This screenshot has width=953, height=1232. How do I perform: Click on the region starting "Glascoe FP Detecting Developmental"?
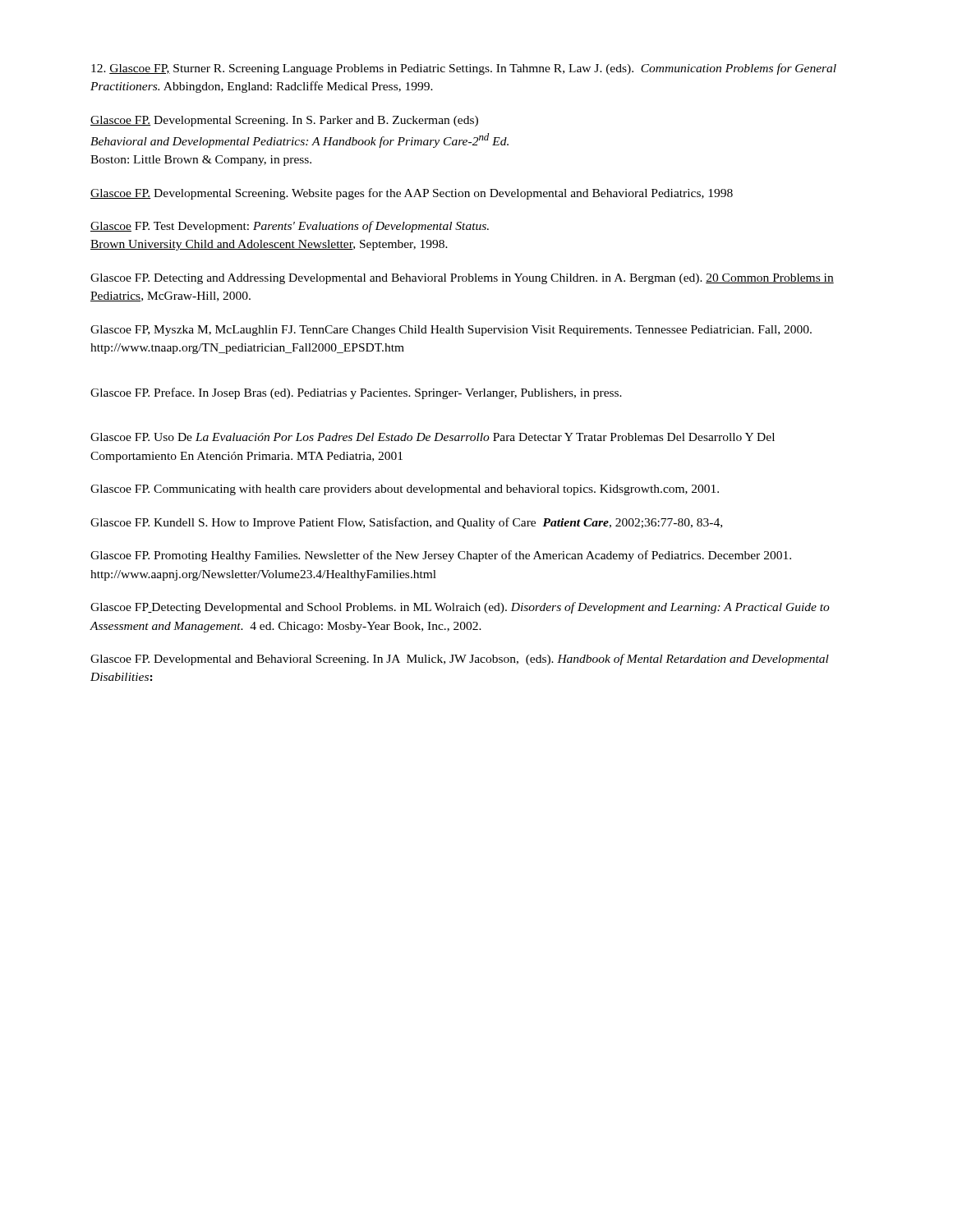(460, 616)
